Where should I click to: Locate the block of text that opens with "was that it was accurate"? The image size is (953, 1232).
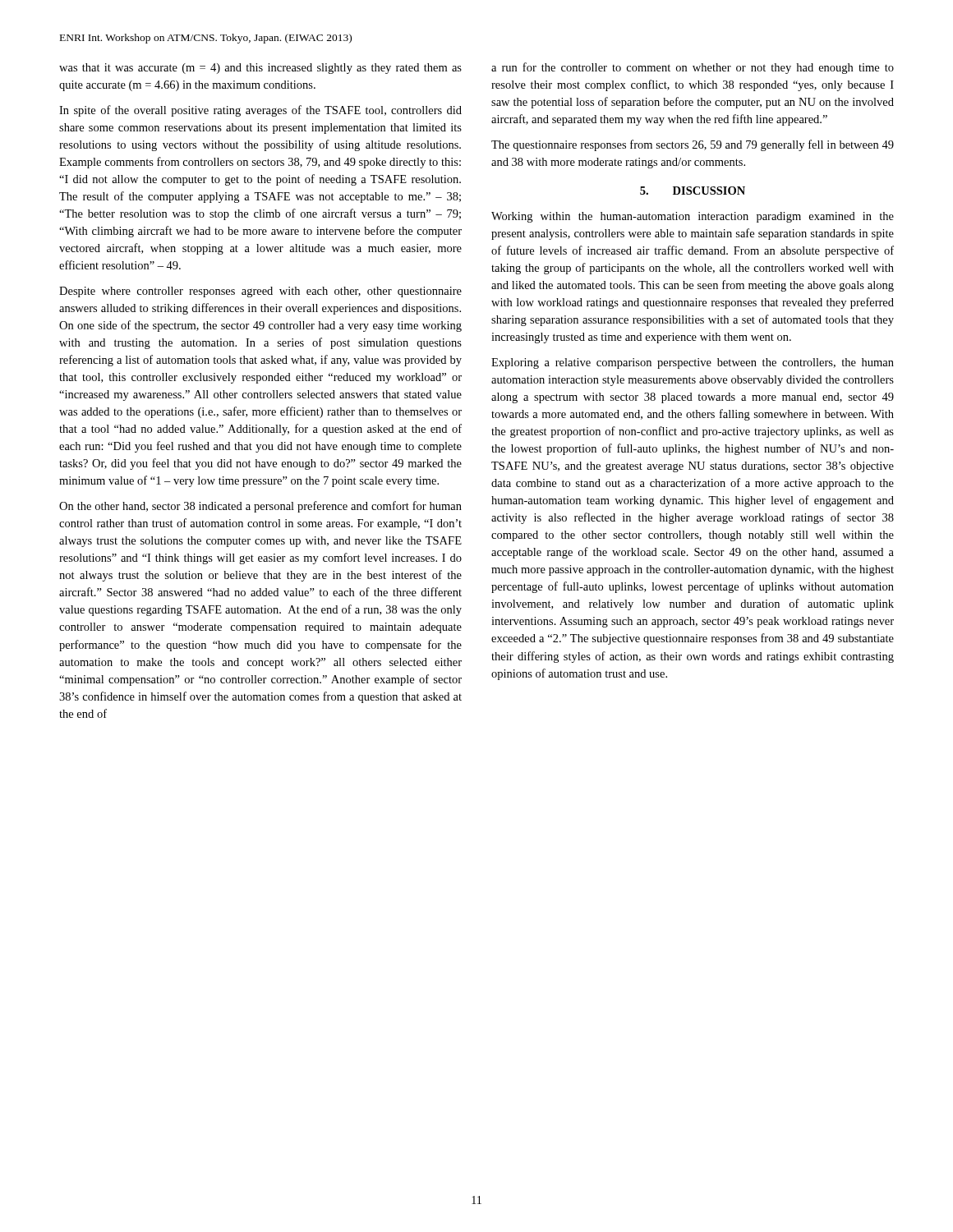point(260,76)
